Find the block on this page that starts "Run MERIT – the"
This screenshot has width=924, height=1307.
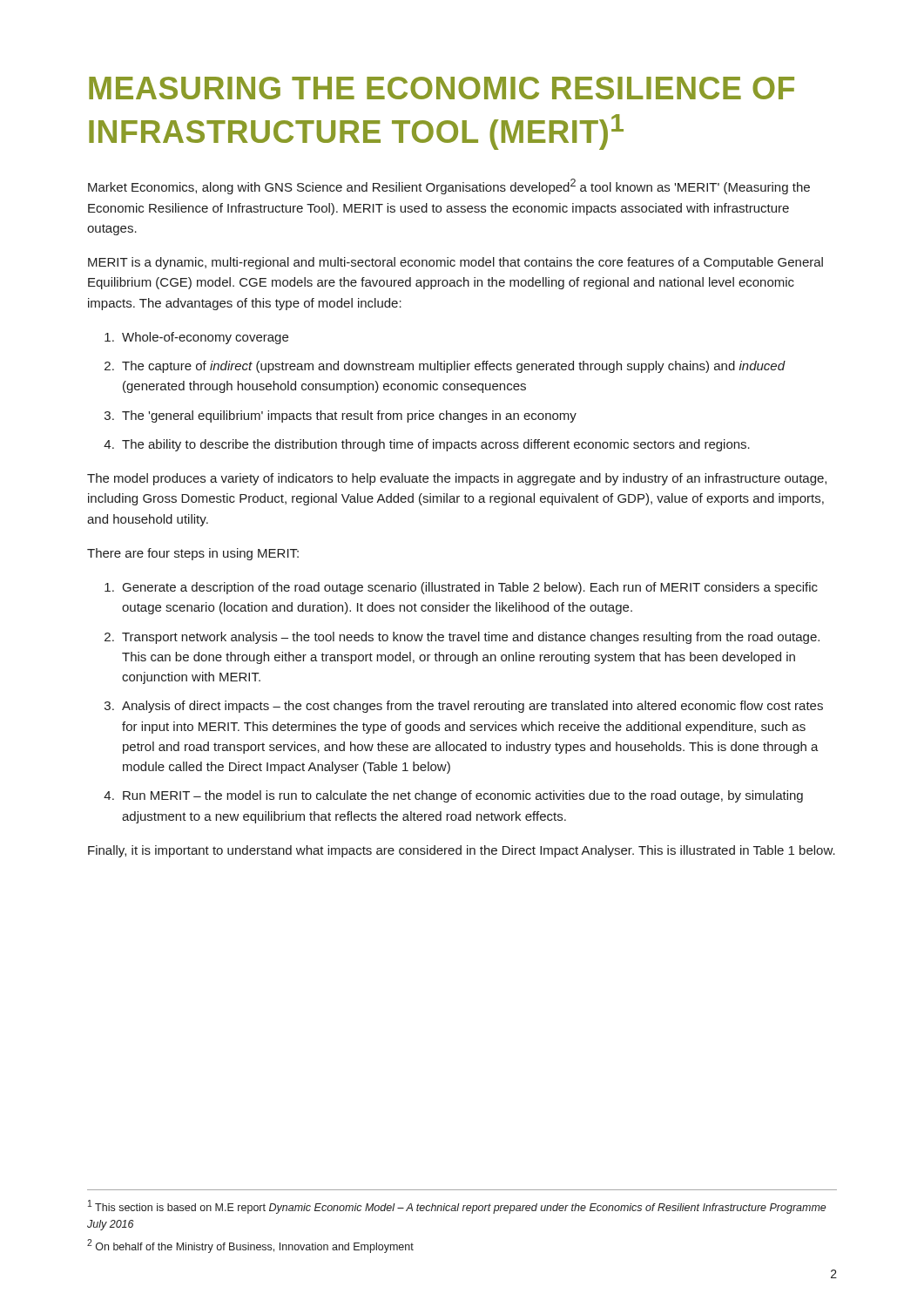pos(463,806)
